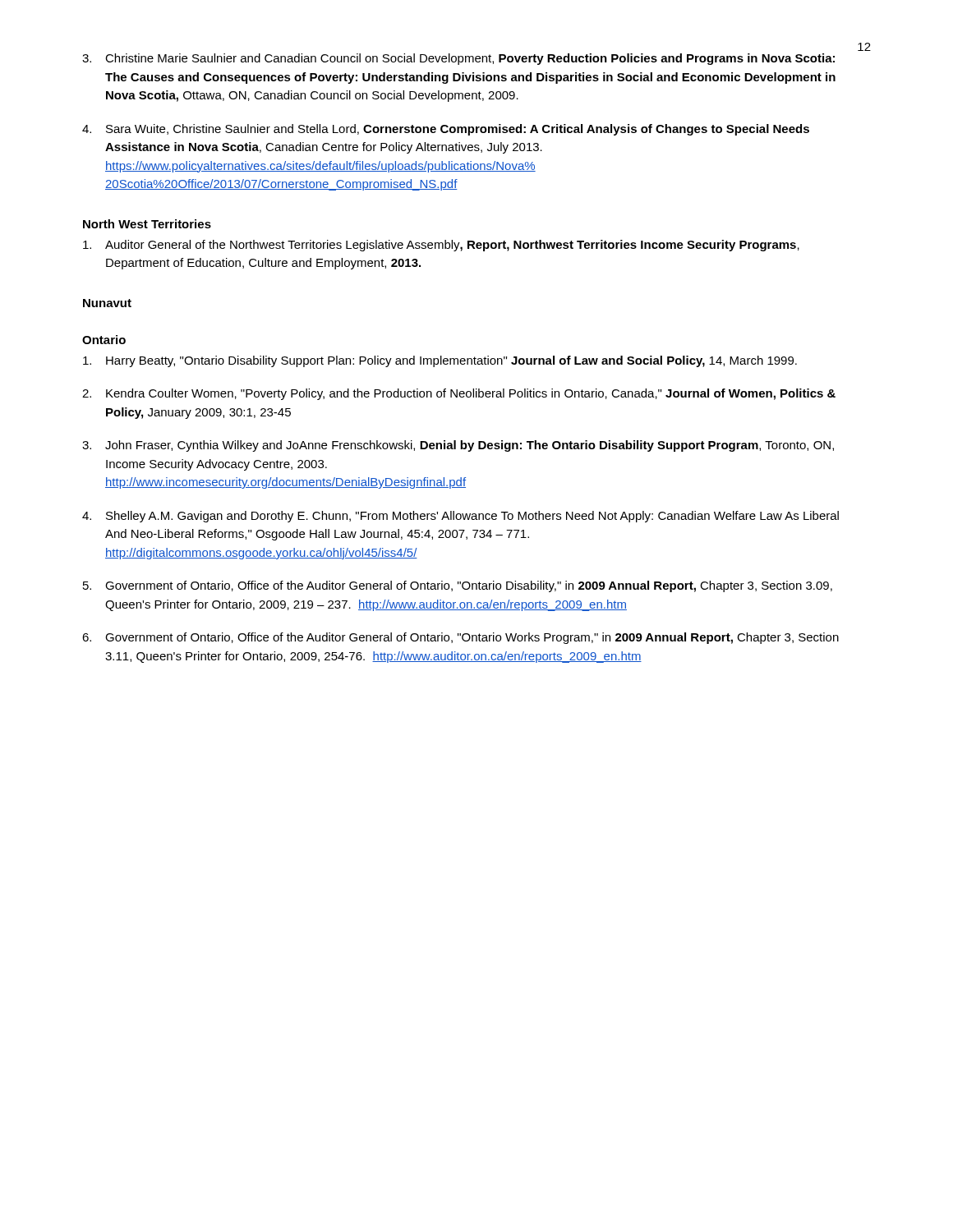
Task: Click on the list item with the text "Auditor General of the Northwest Territories Legislative"
Action: click(468, 254)
